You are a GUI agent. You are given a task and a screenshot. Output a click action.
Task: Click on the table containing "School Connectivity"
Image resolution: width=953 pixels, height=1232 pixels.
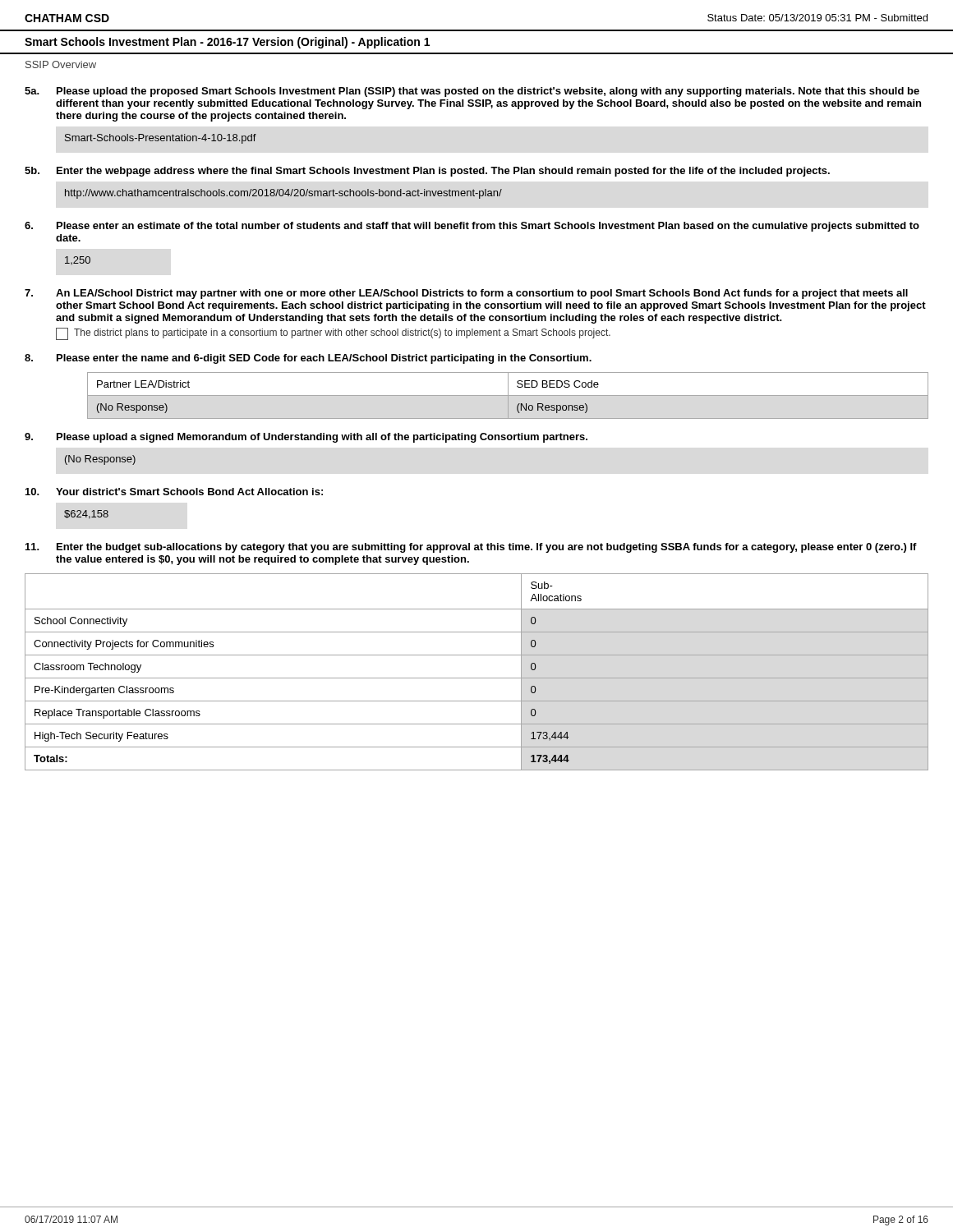(x=476, y=672)
